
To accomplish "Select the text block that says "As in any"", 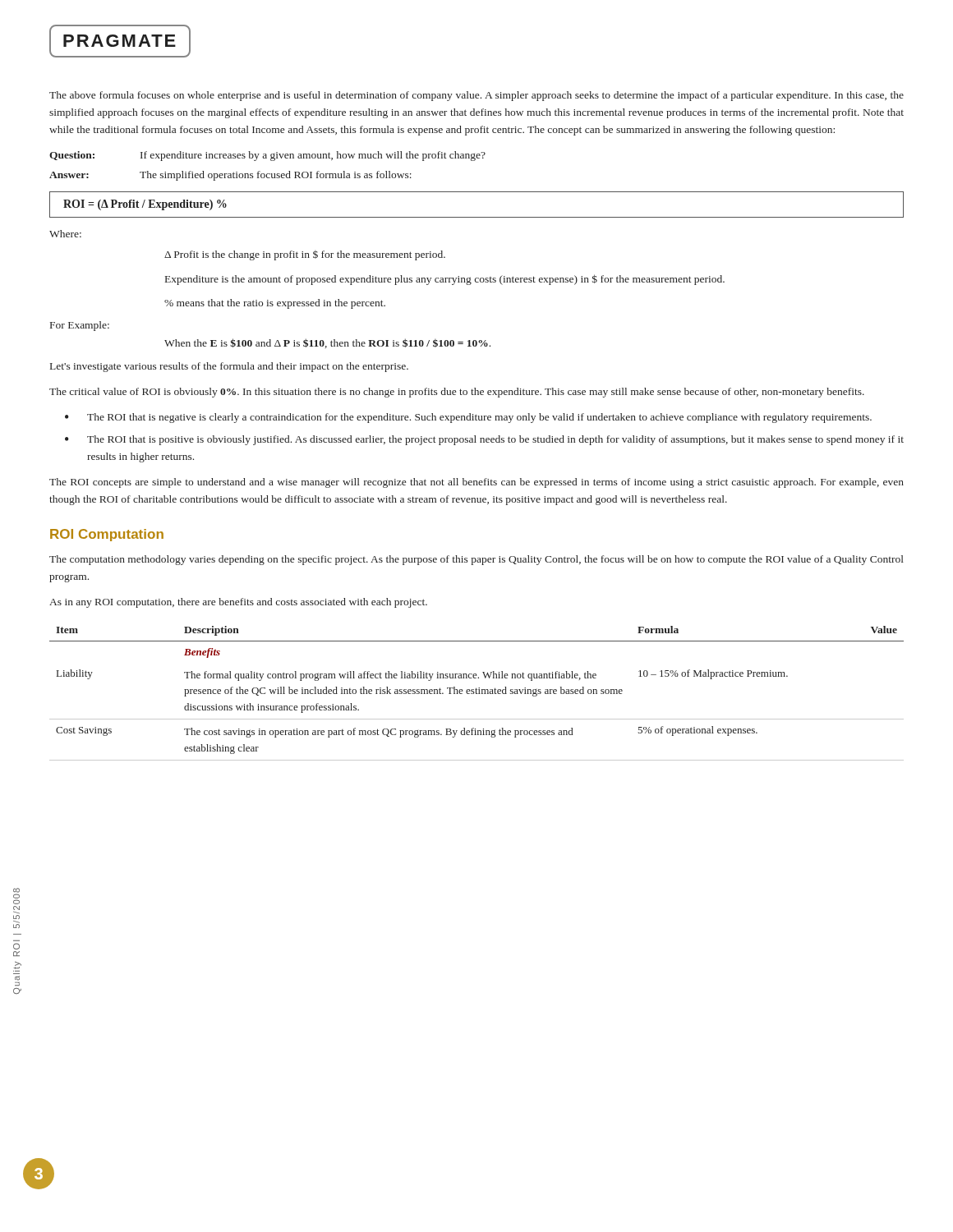I will click(x=239, y=602).
